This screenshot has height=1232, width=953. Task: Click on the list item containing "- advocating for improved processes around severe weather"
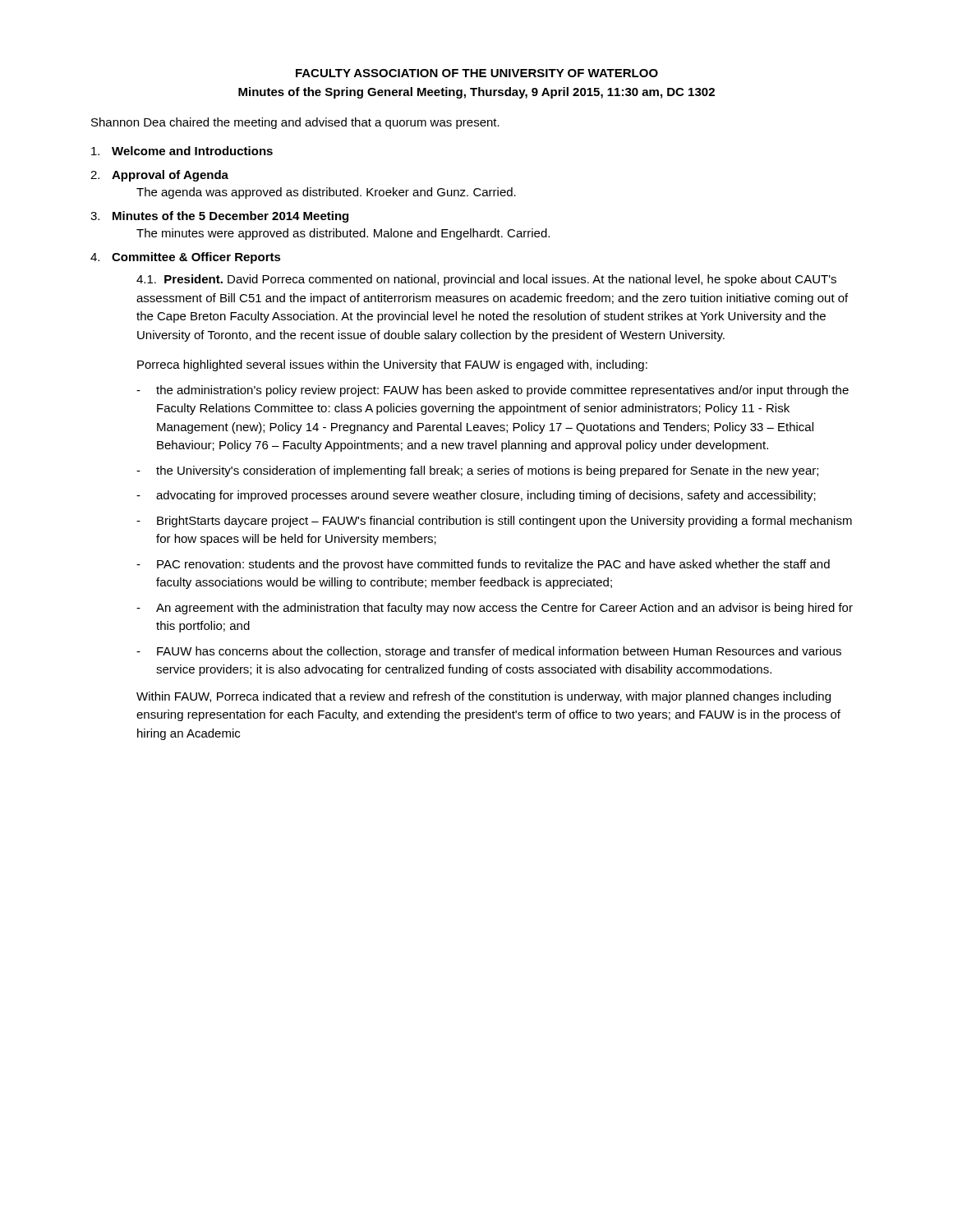pyautogui.click(x=476, y=496)
